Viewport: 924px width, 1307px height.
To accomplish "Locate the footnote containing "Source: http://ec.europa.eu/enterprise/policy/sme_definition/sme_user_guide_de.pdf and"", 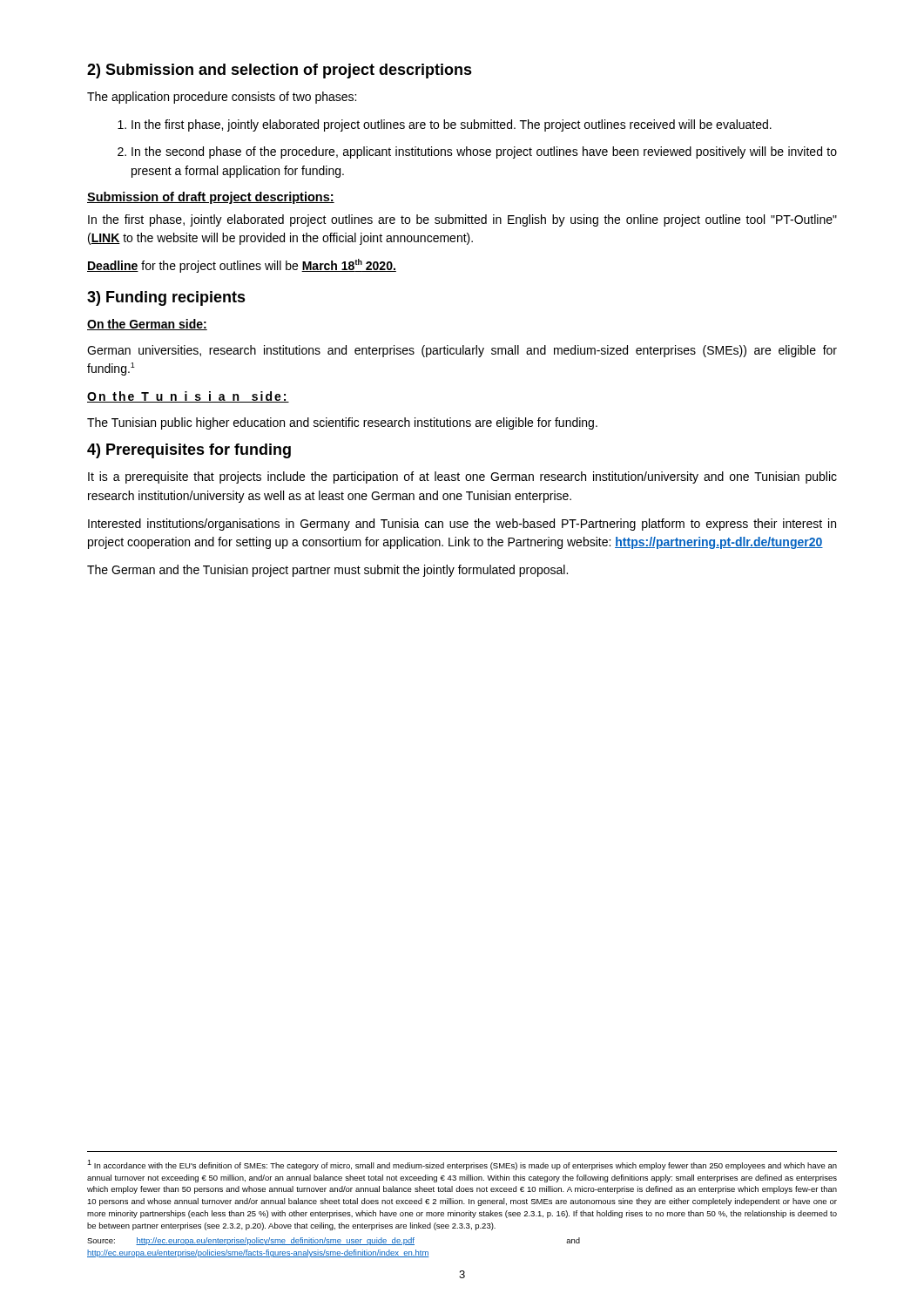I will pyautogui.click(x=334, y=1241).
